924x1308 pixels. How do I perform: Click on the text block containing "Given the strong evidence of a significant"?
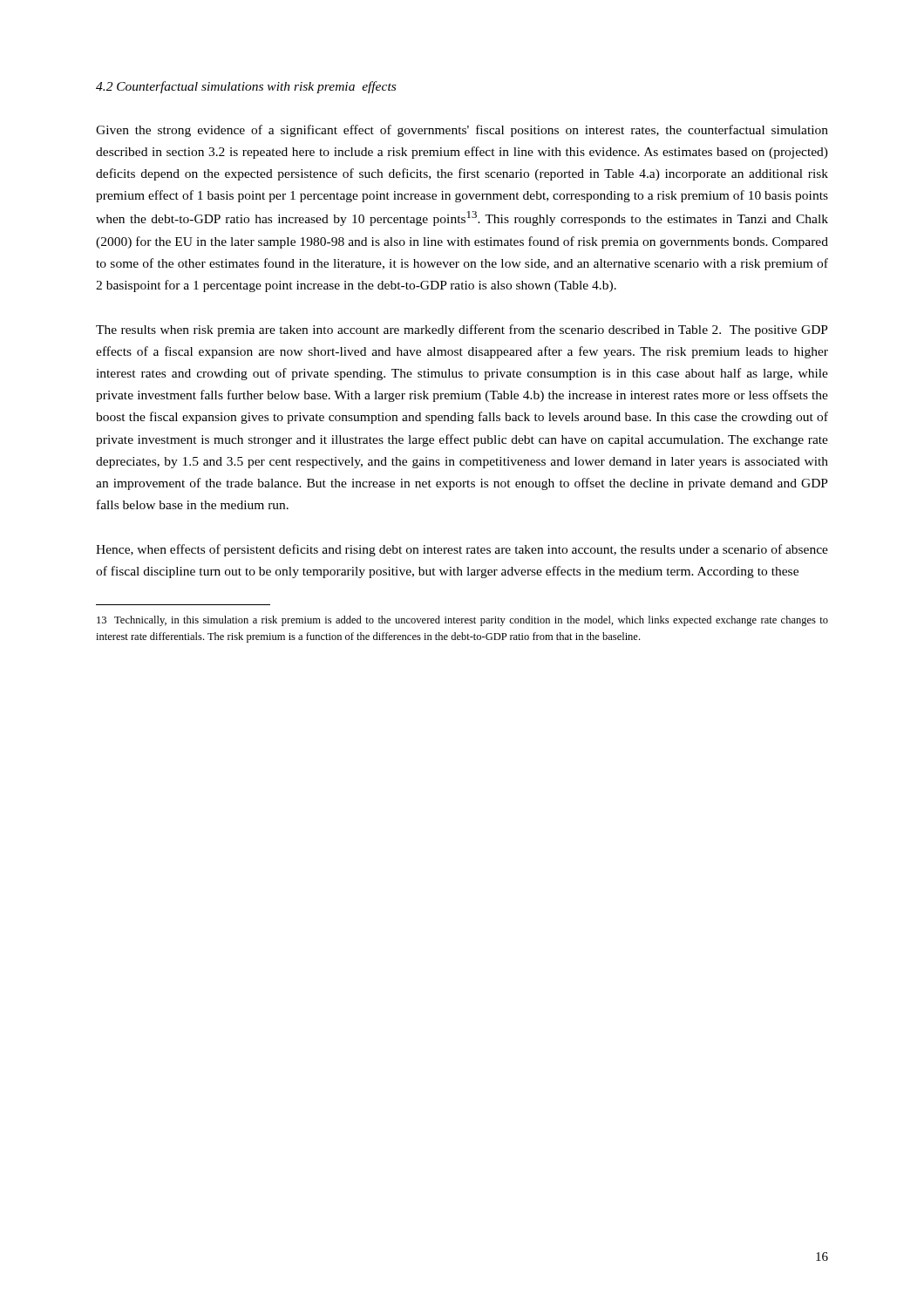tap(462, 207)
